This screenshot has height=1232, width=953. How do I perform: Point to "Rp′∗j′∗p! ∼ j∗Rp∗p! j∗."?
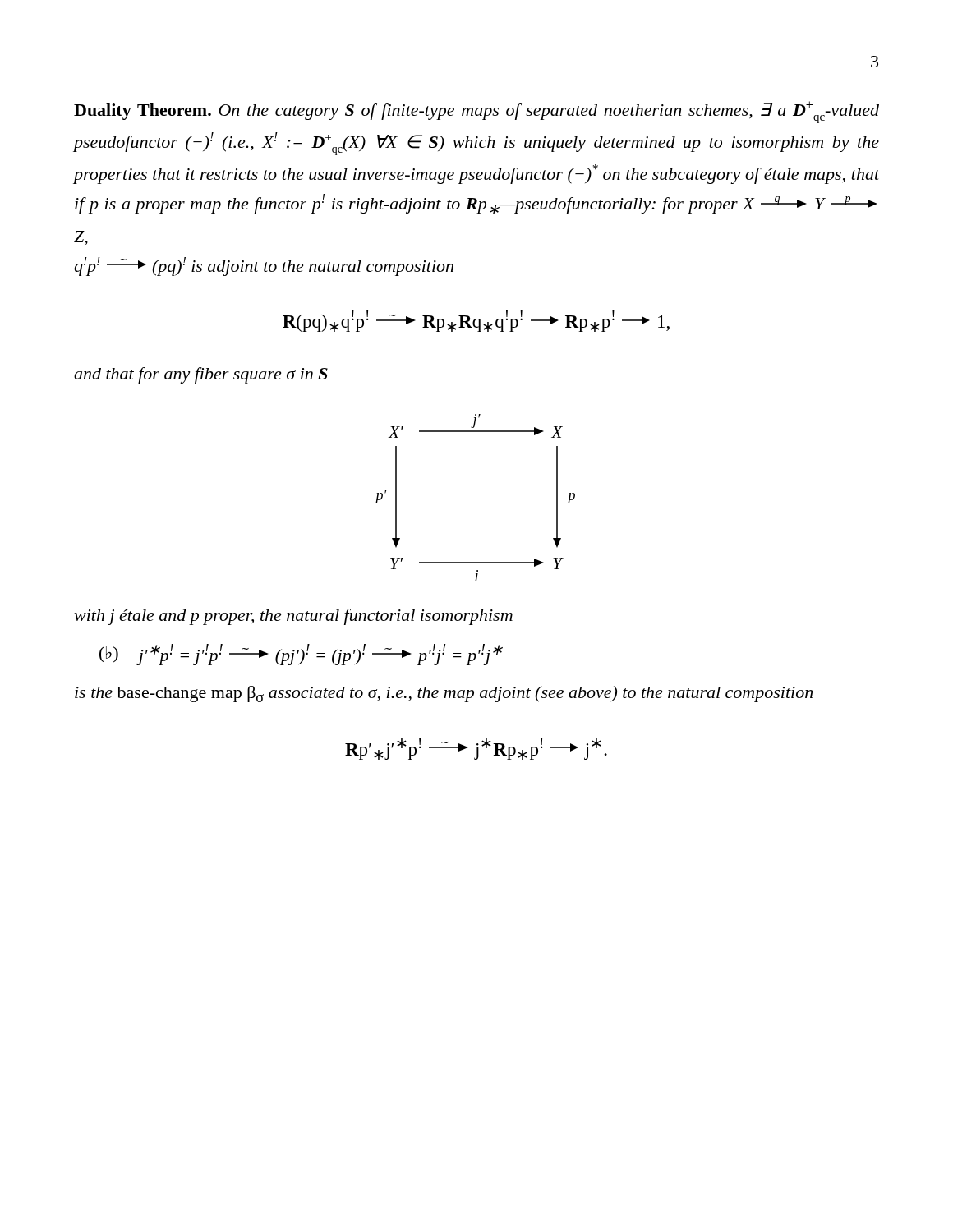click(x=476, y=749)
